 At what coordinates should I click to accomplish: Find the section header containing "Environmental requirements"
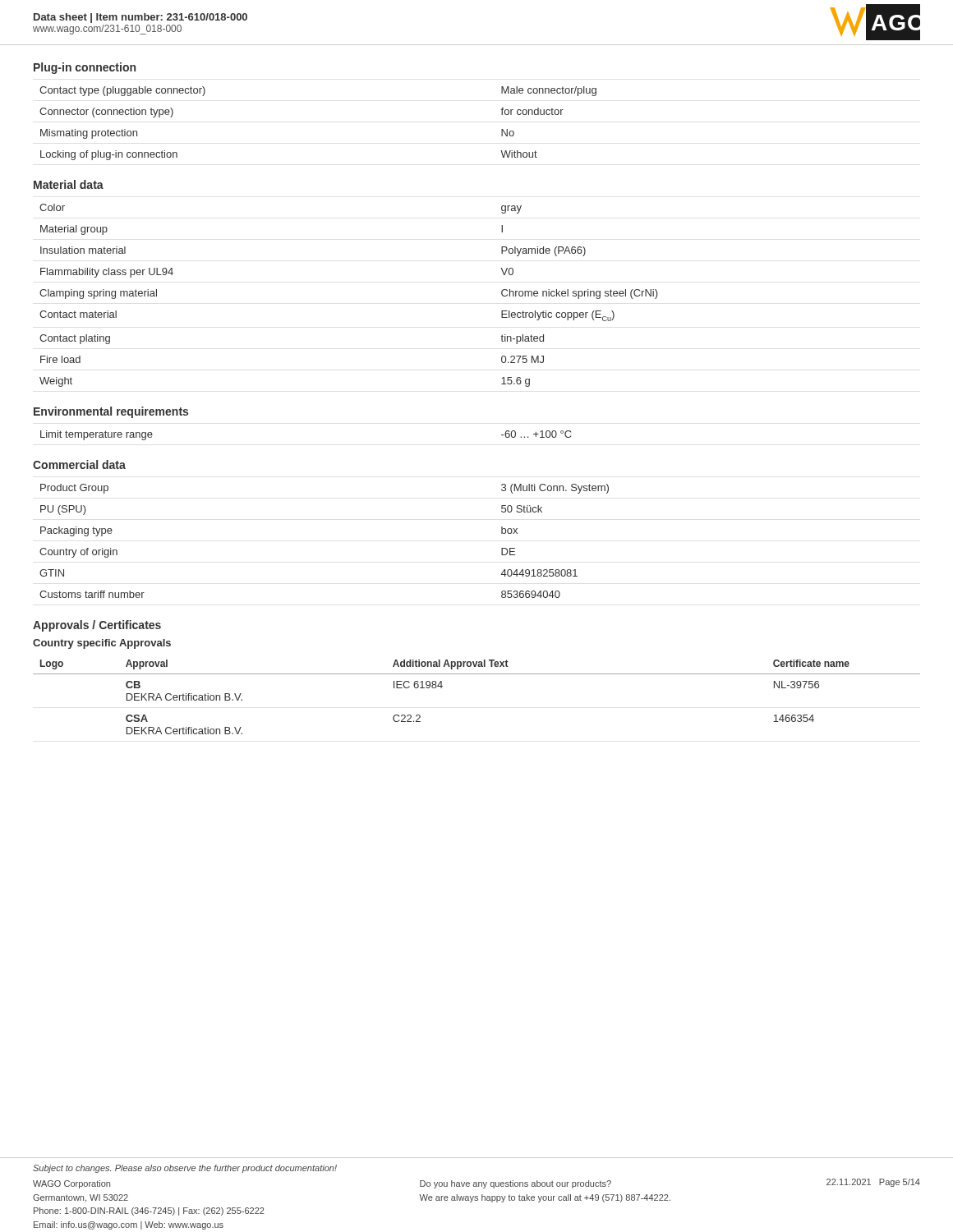click(111, 411)
